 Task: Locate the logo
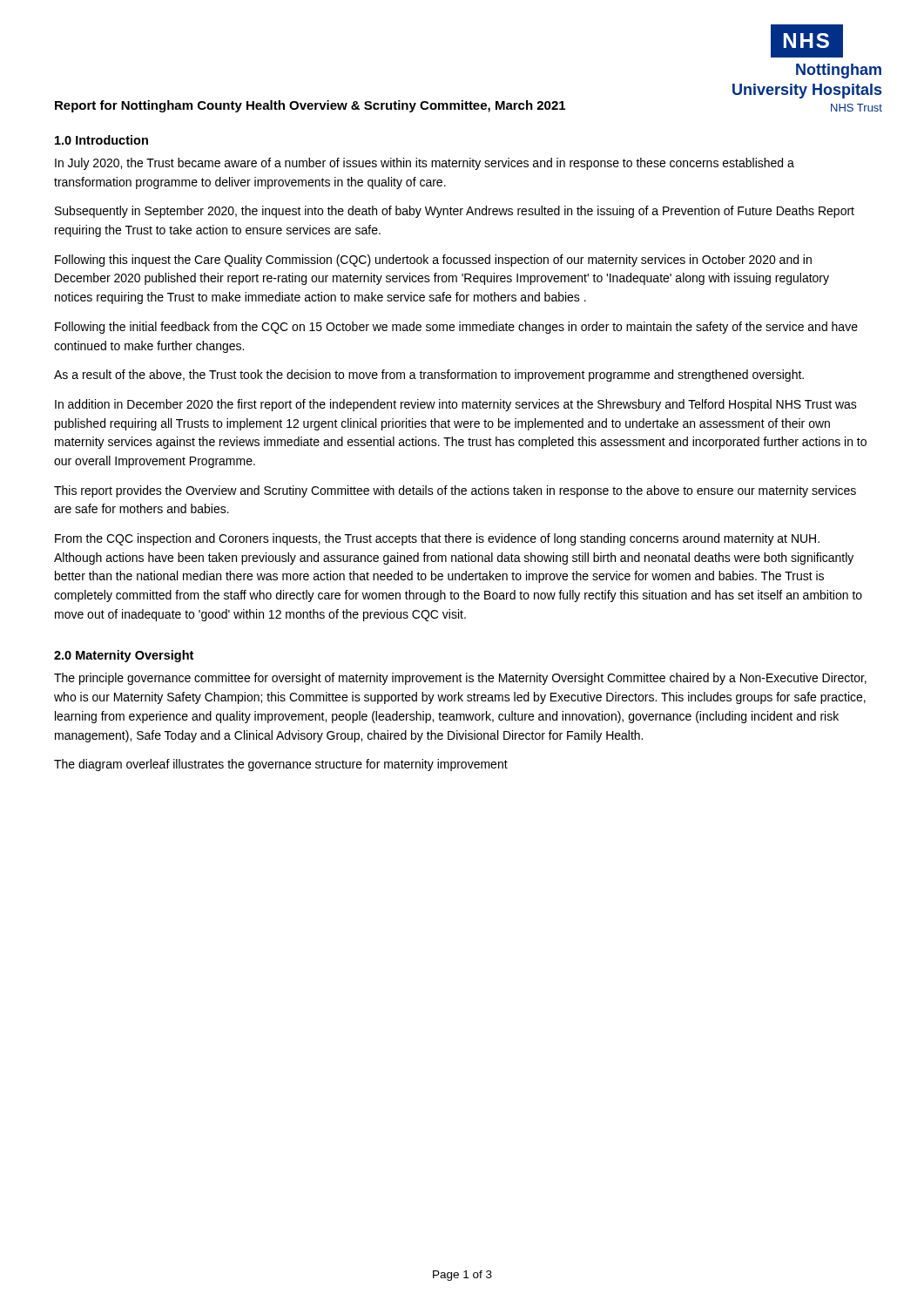coord(807,69)
